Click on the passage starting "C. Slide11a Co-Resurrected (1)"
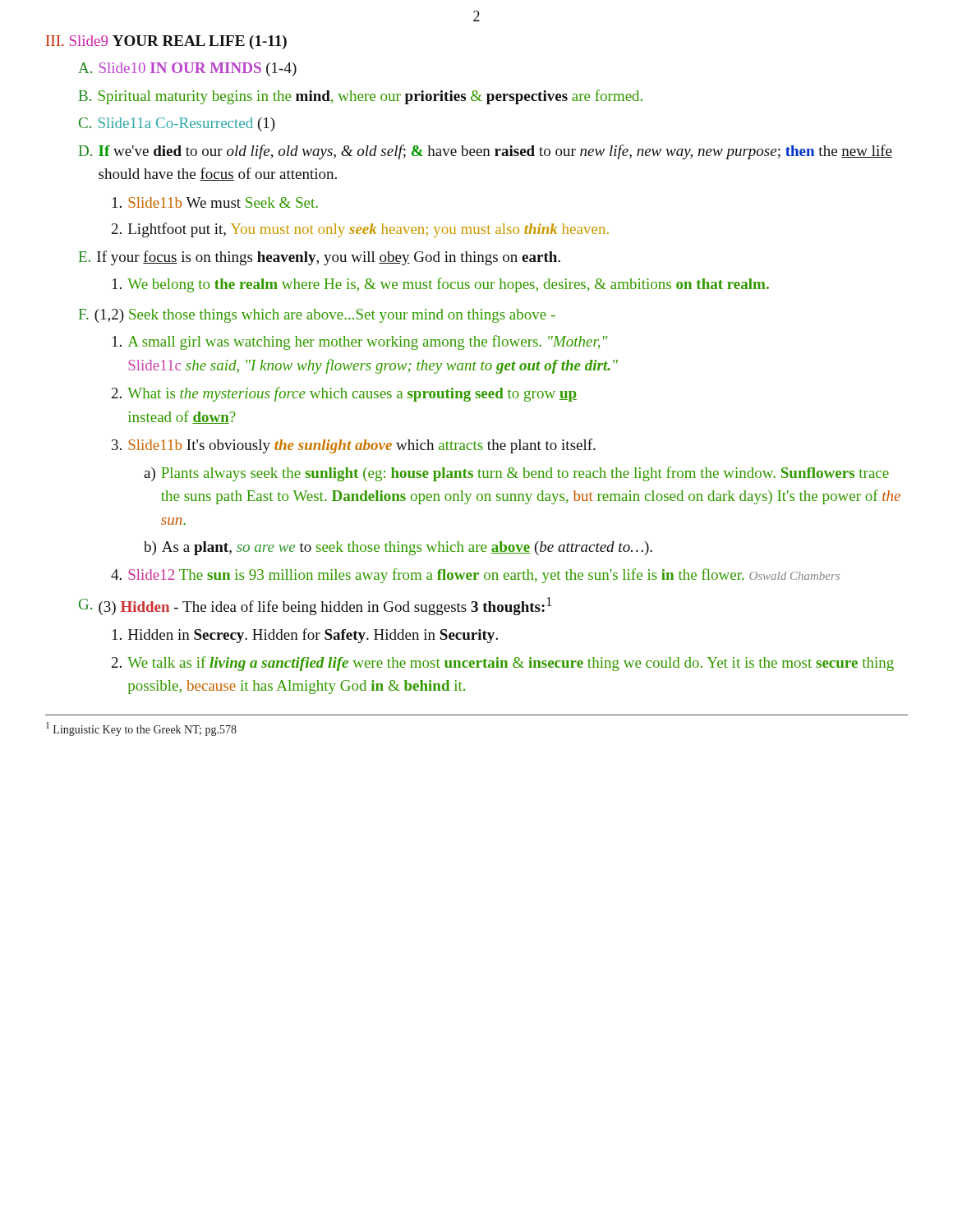This screenshot has width=953, height=1232. pos(177,124)
